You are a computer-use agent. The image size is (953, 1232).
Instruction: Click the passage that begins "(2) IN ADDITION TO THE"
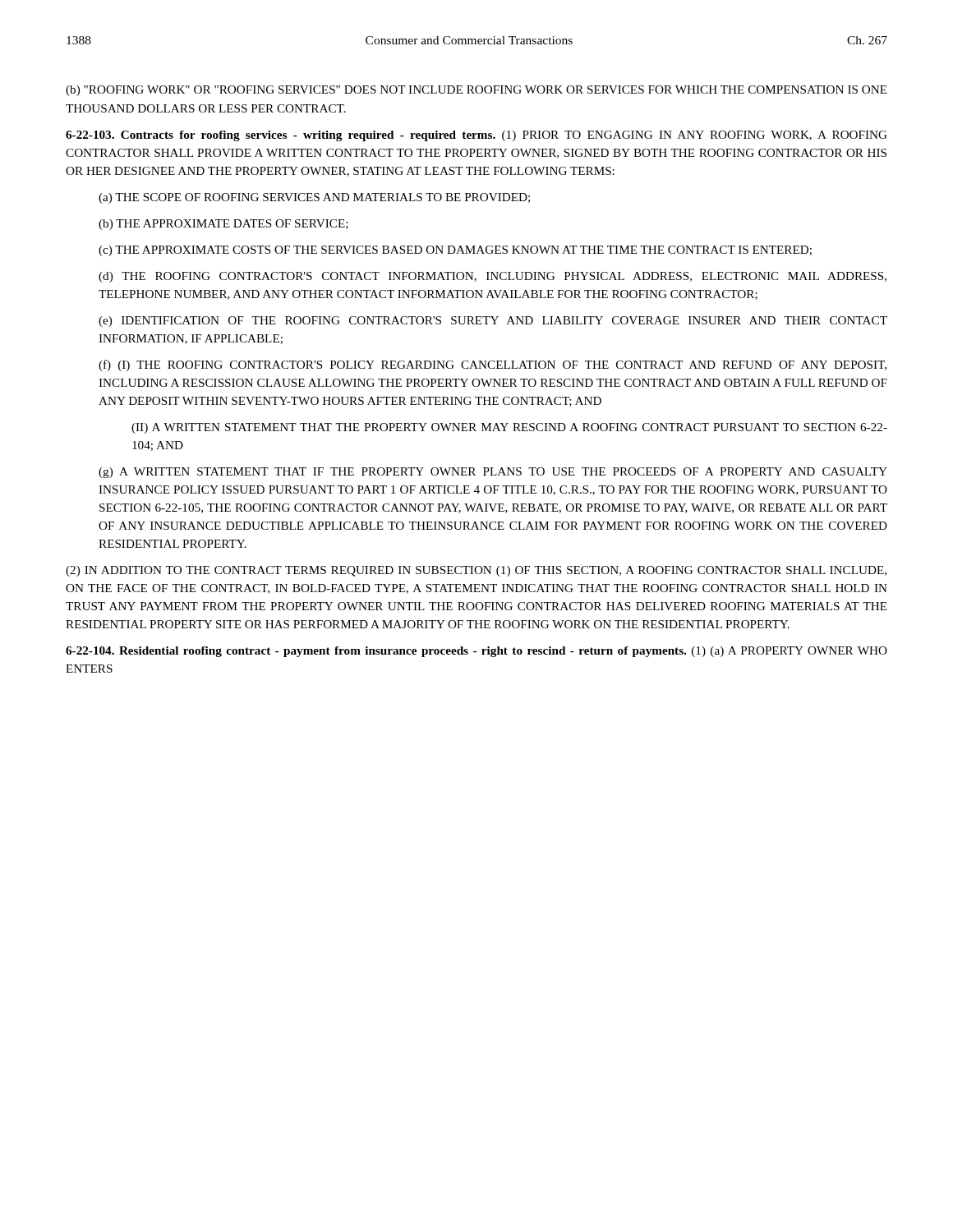[x=476, y=597]
